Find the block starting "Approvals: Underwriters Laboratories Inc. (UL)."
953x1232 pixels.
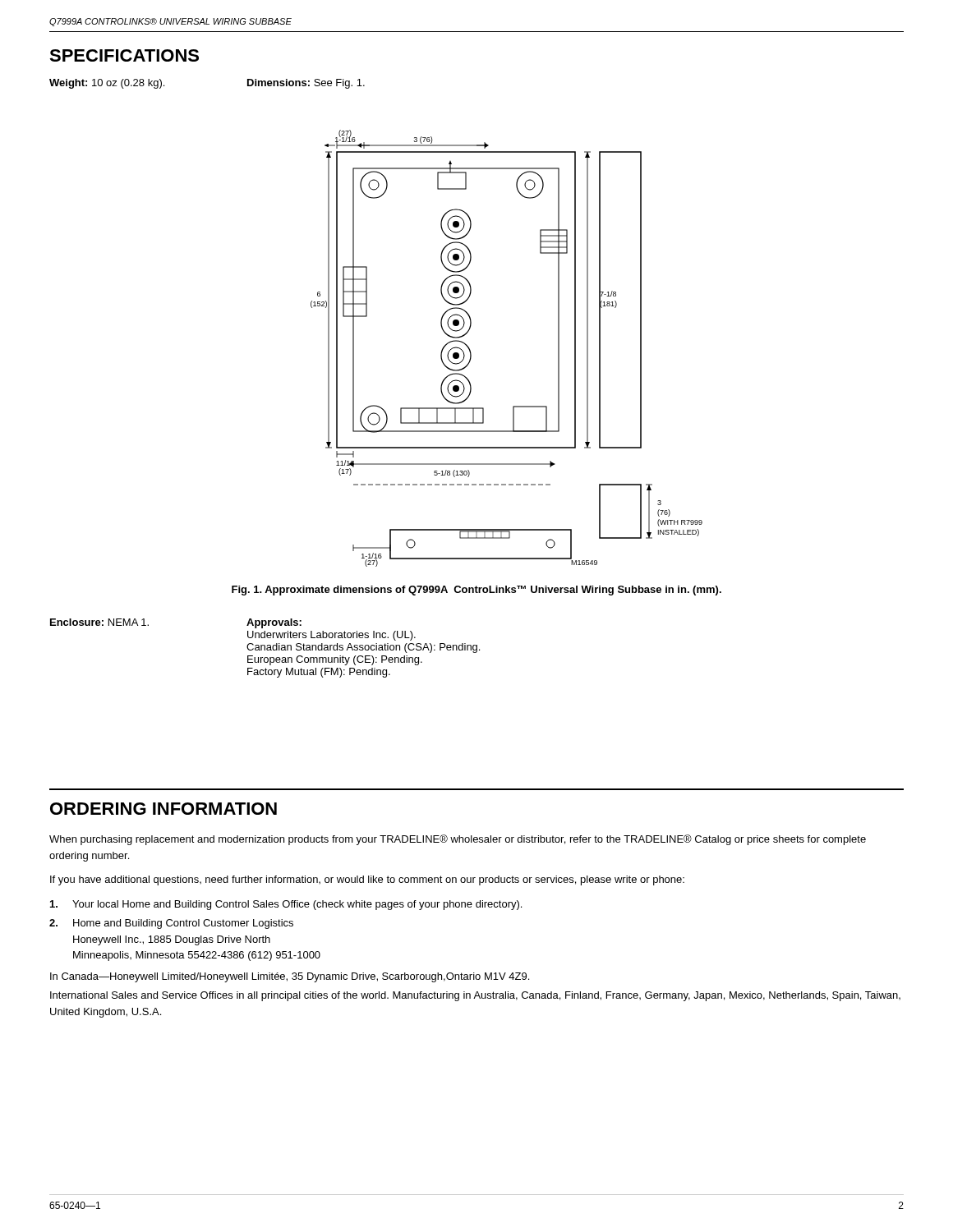coord(364,647)
